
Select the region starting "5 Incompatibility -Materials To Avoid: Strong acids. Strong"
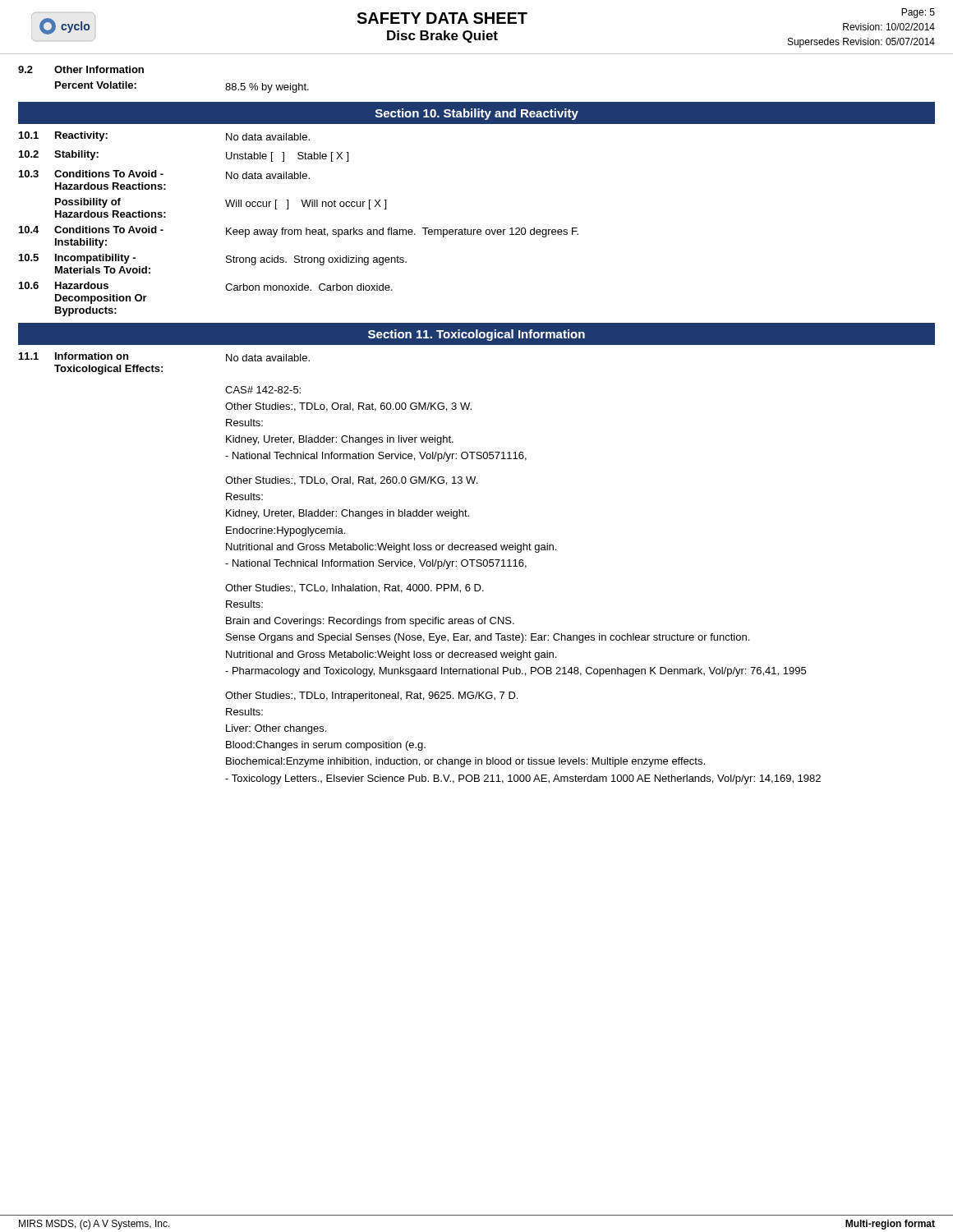coord(87,263)
